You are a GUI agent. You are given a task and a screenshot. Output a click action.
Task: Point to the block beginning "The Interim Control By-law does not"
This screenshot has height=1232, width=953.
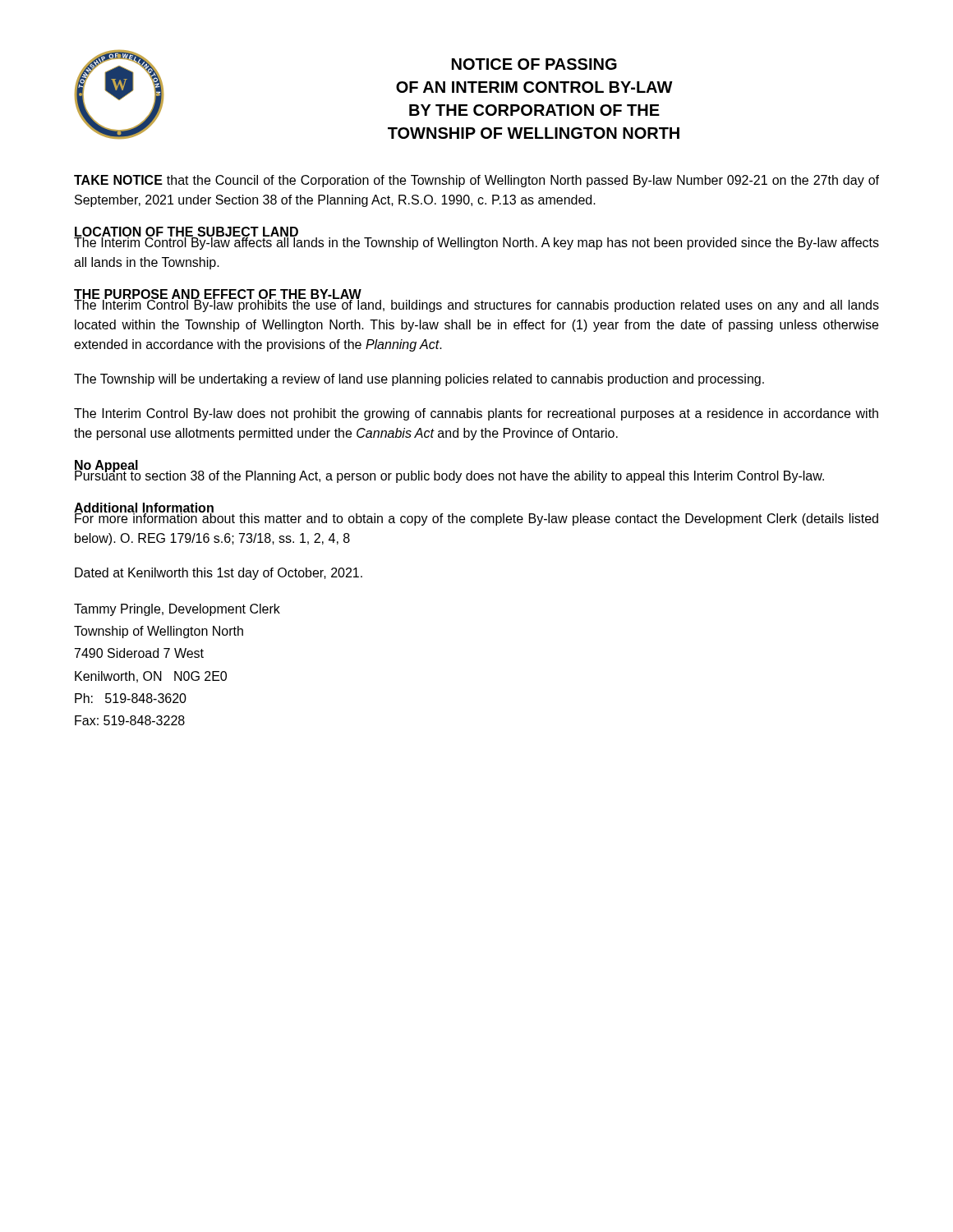476,423
